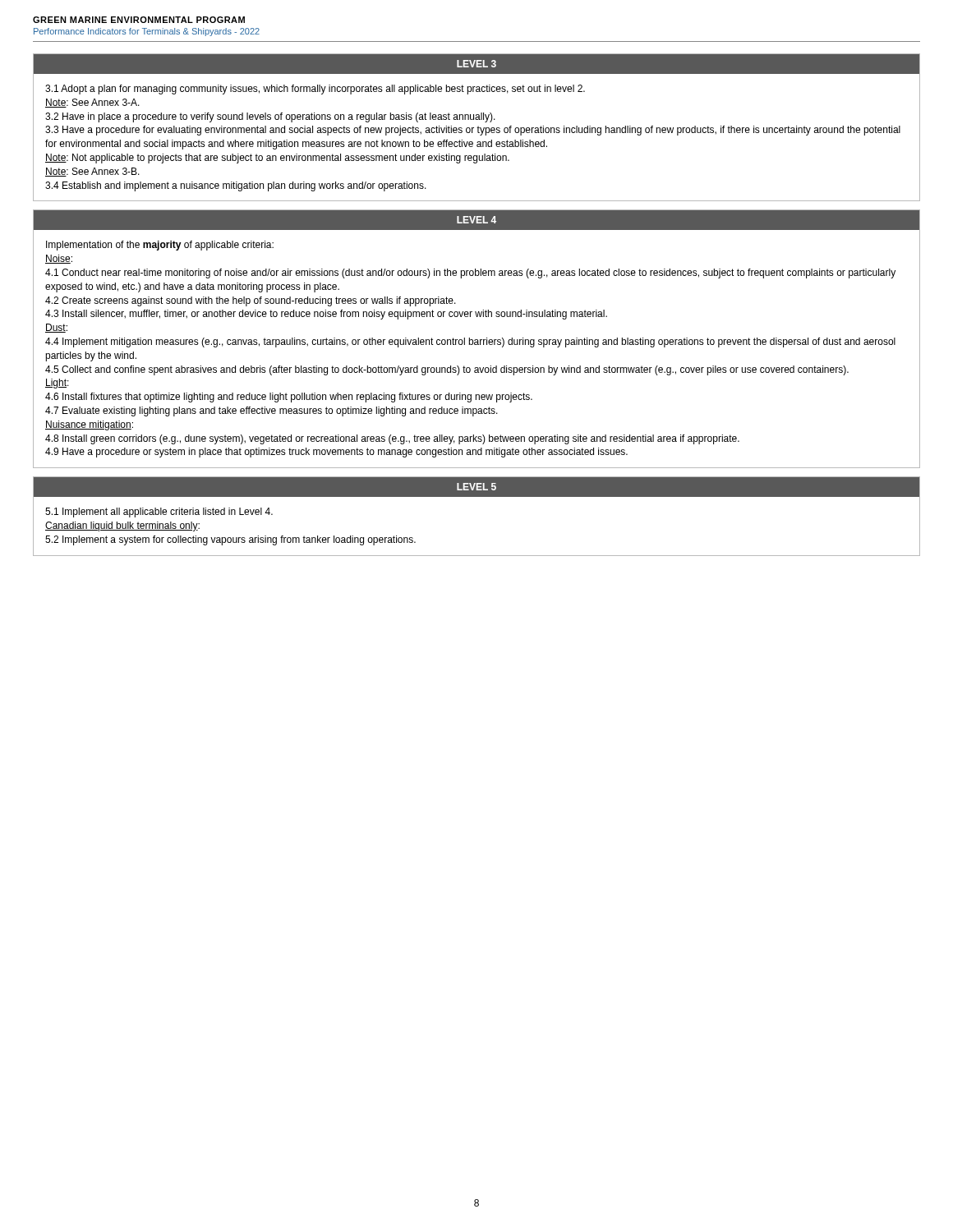This screenshot has height=1232, width=953.
Task: Find the section header containing "LEVEL 4"
Action: [476, 220]
